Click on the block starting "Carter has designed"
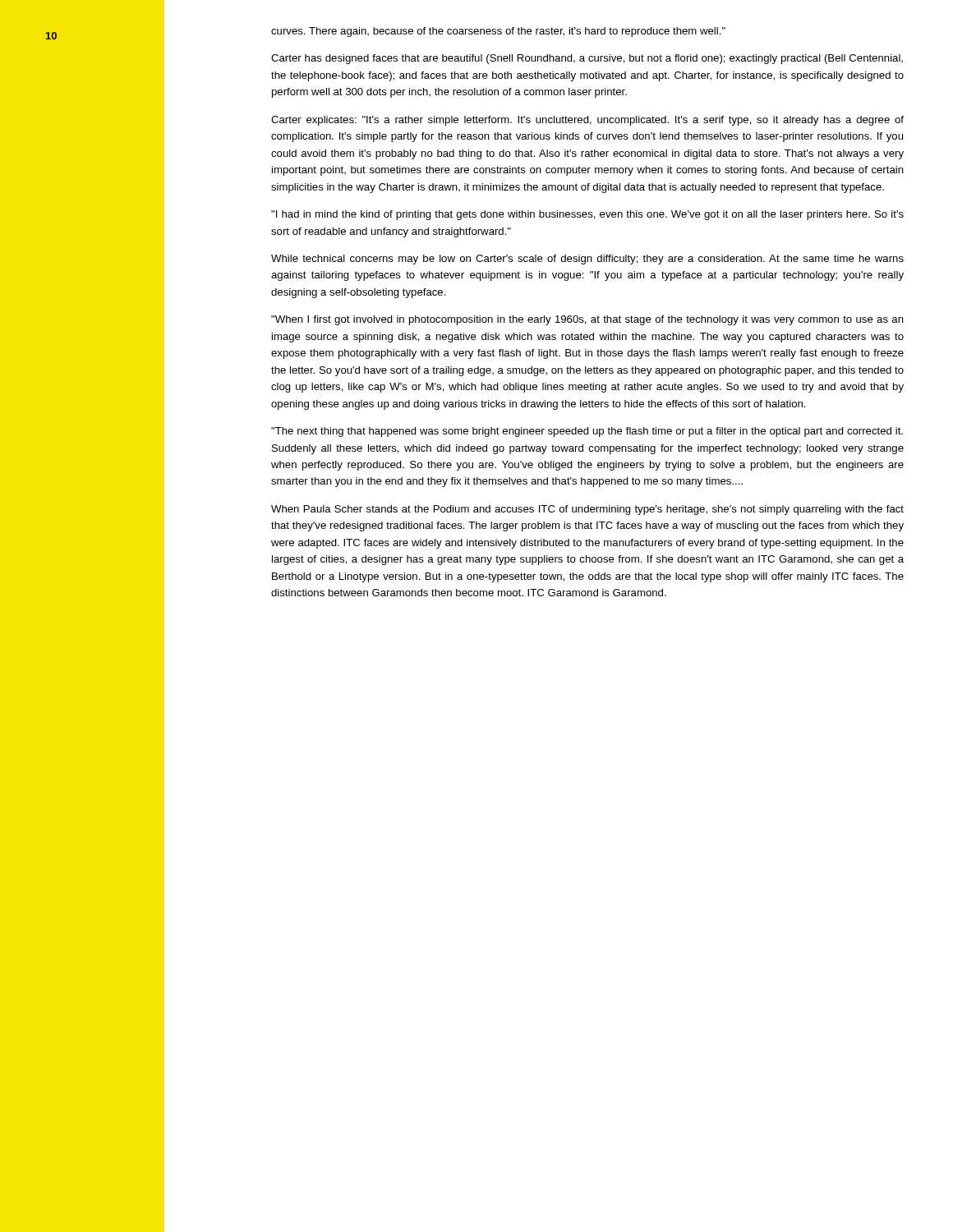Screen dimensions: 1232x953 pos(587,76)
